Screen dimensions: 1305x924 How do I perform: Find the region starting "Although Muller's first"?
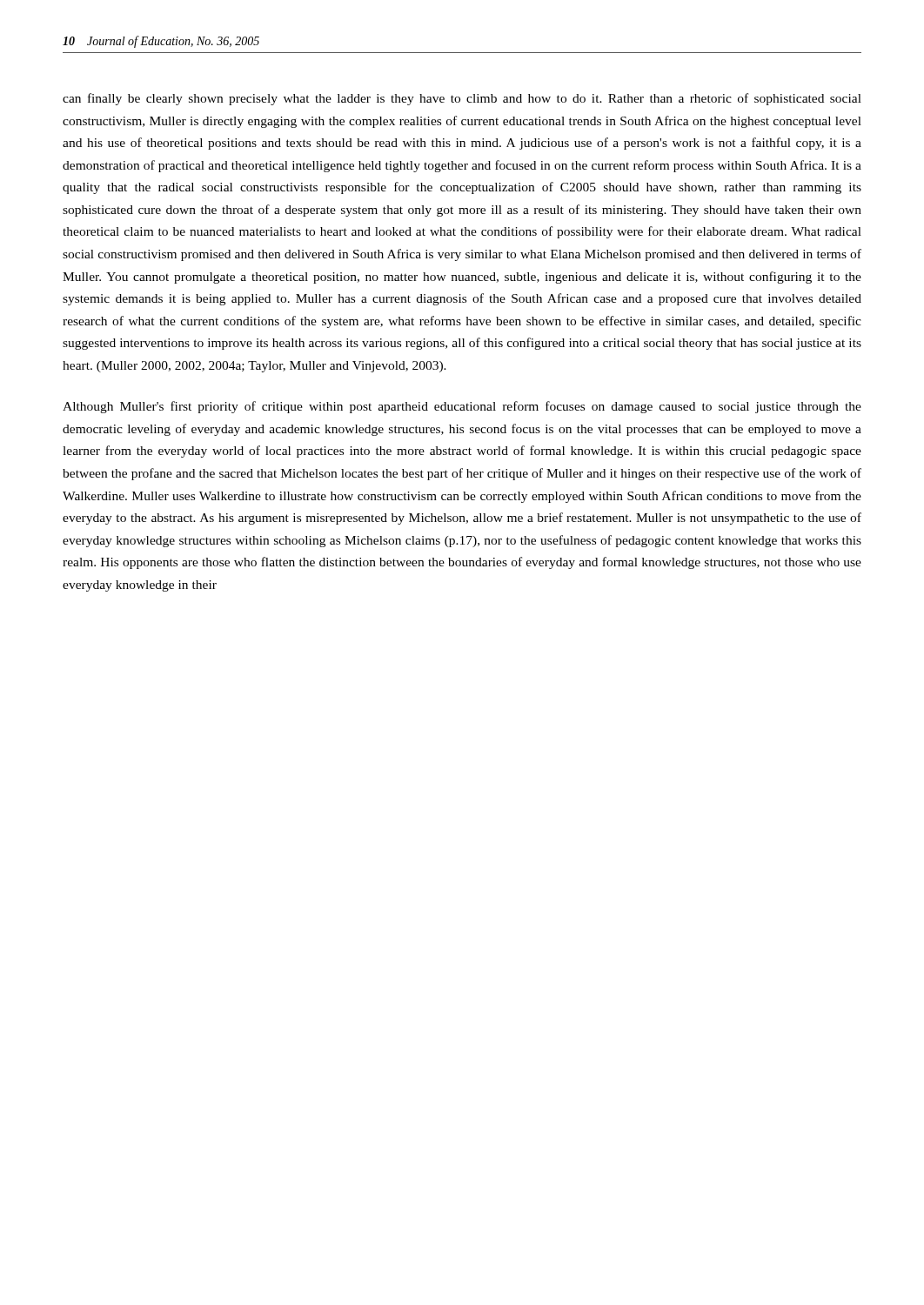coord(462,495)
